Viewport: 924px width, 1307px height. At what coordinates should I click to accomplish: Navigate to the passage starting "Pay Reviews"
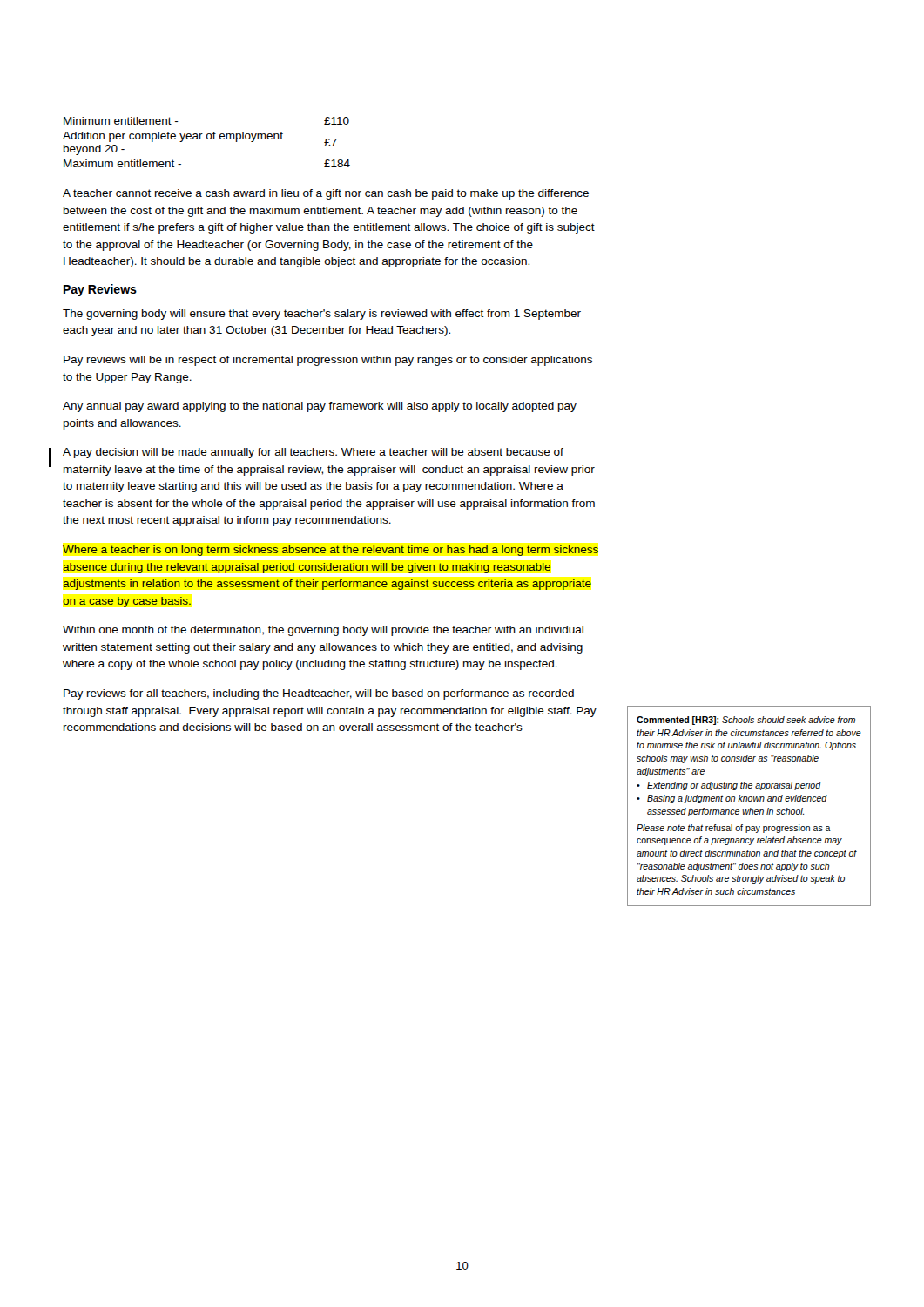pos(100,289)
